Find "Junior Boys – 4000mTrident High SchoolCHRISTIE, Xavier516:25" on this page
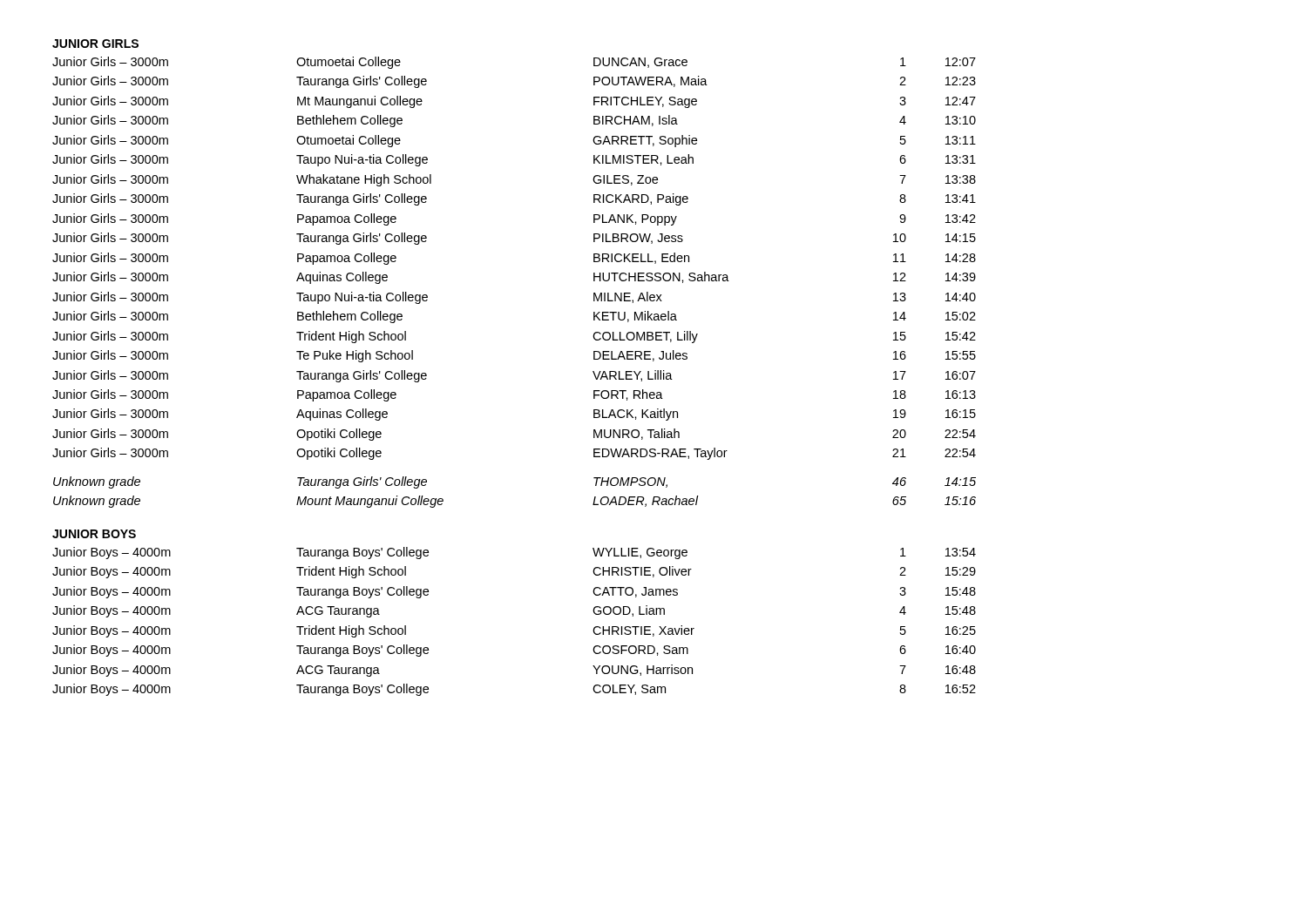Viewport: 1307px width, 924px height. [x=108, y=632]
